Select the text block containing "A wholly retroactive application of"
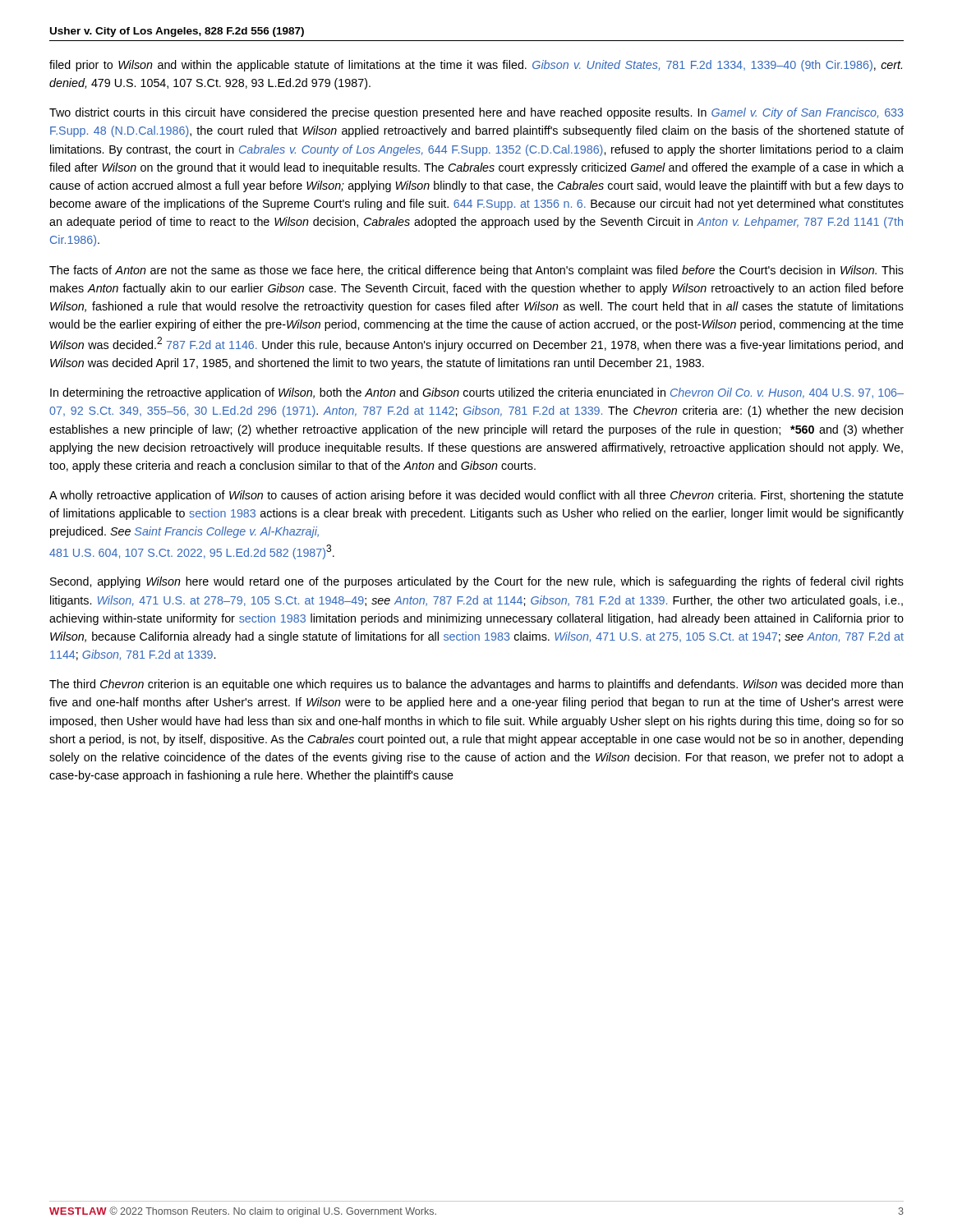This screenshot has height=1232, width=953. click(x=476, y=524)
